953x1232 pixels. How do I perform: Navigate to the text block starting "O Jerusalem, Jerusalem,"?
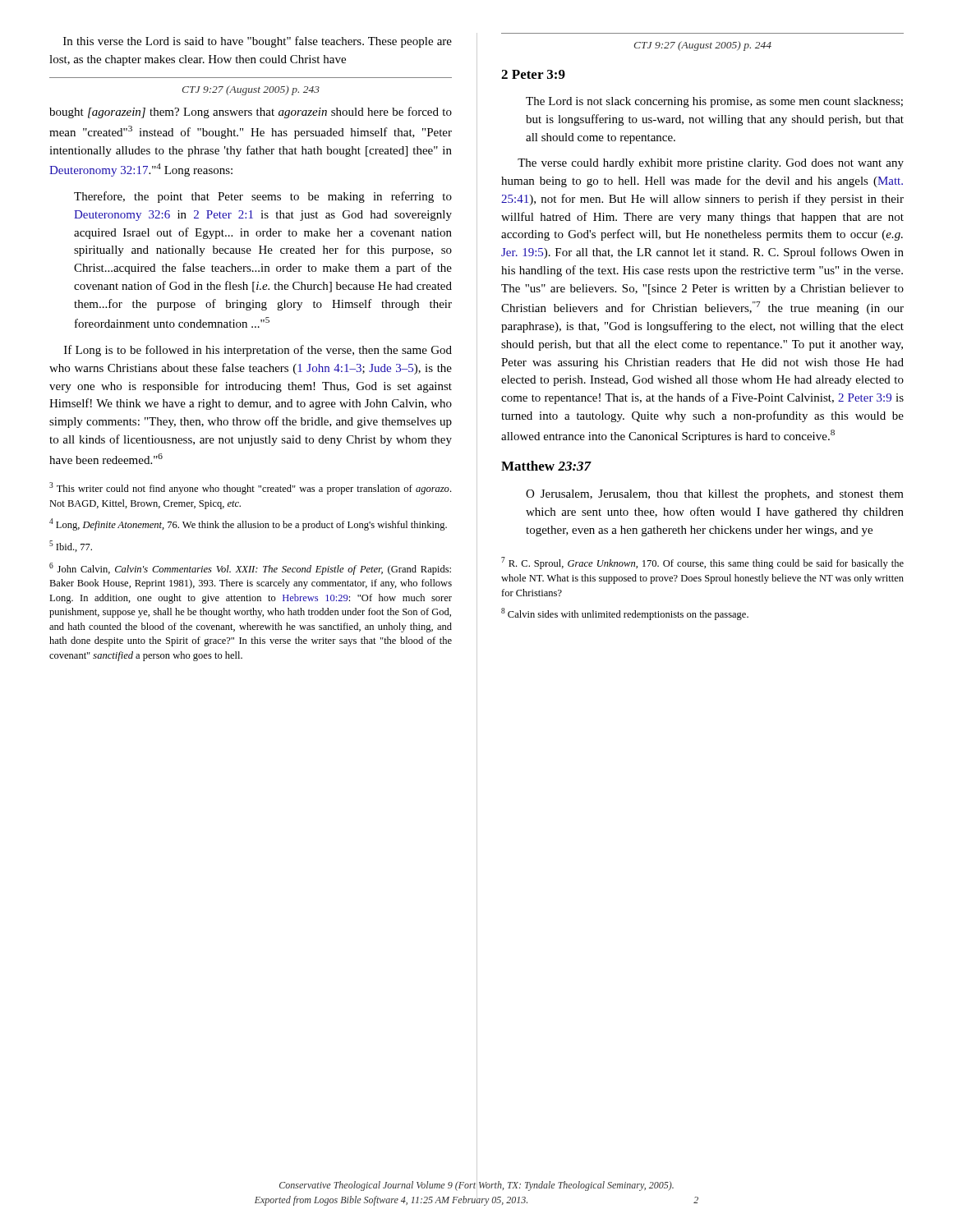(x=715, y=512)
